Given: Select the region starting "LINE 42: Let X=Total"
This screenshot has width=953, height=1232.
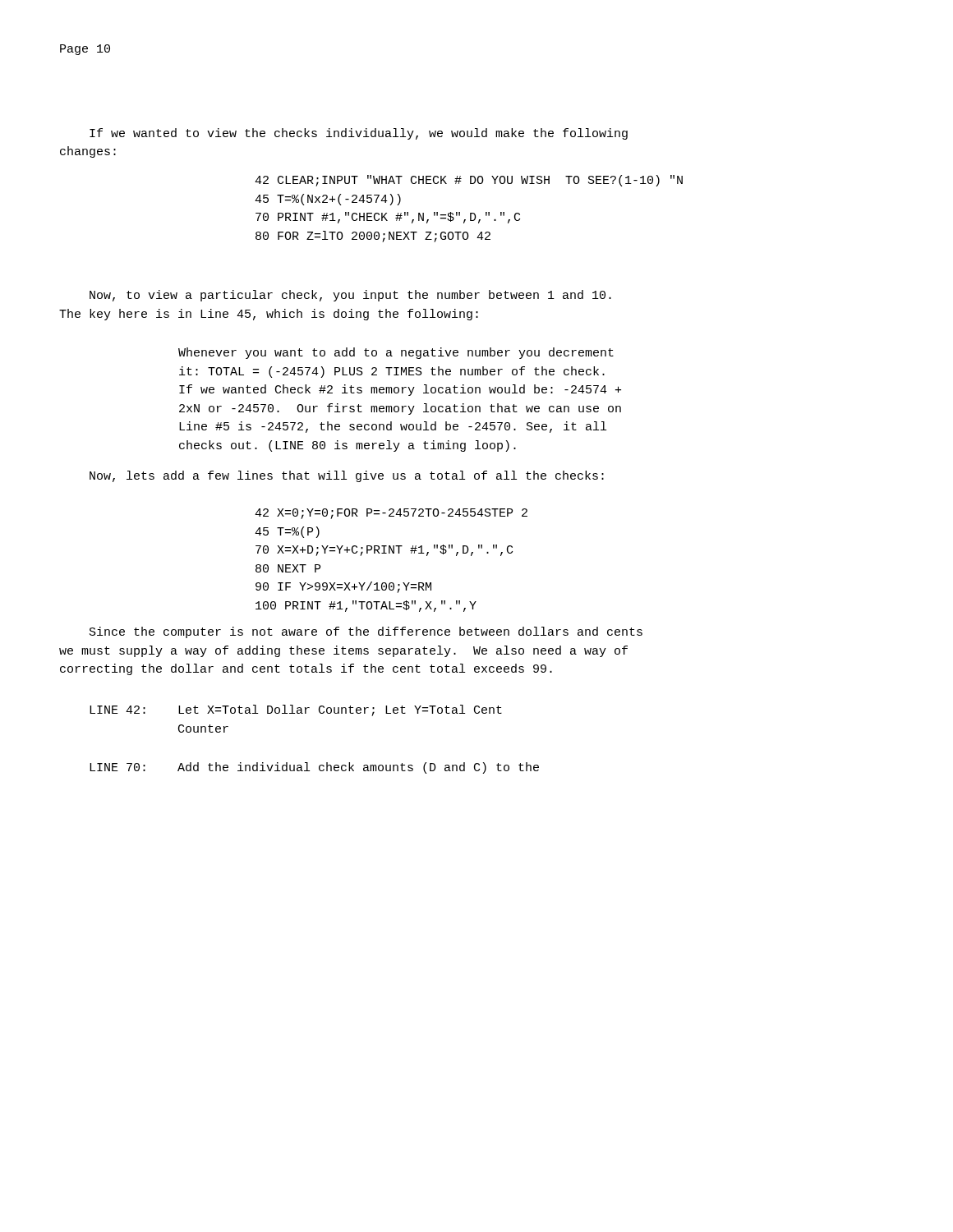Looking at the screenshot, I should click(x=281, y=720).
